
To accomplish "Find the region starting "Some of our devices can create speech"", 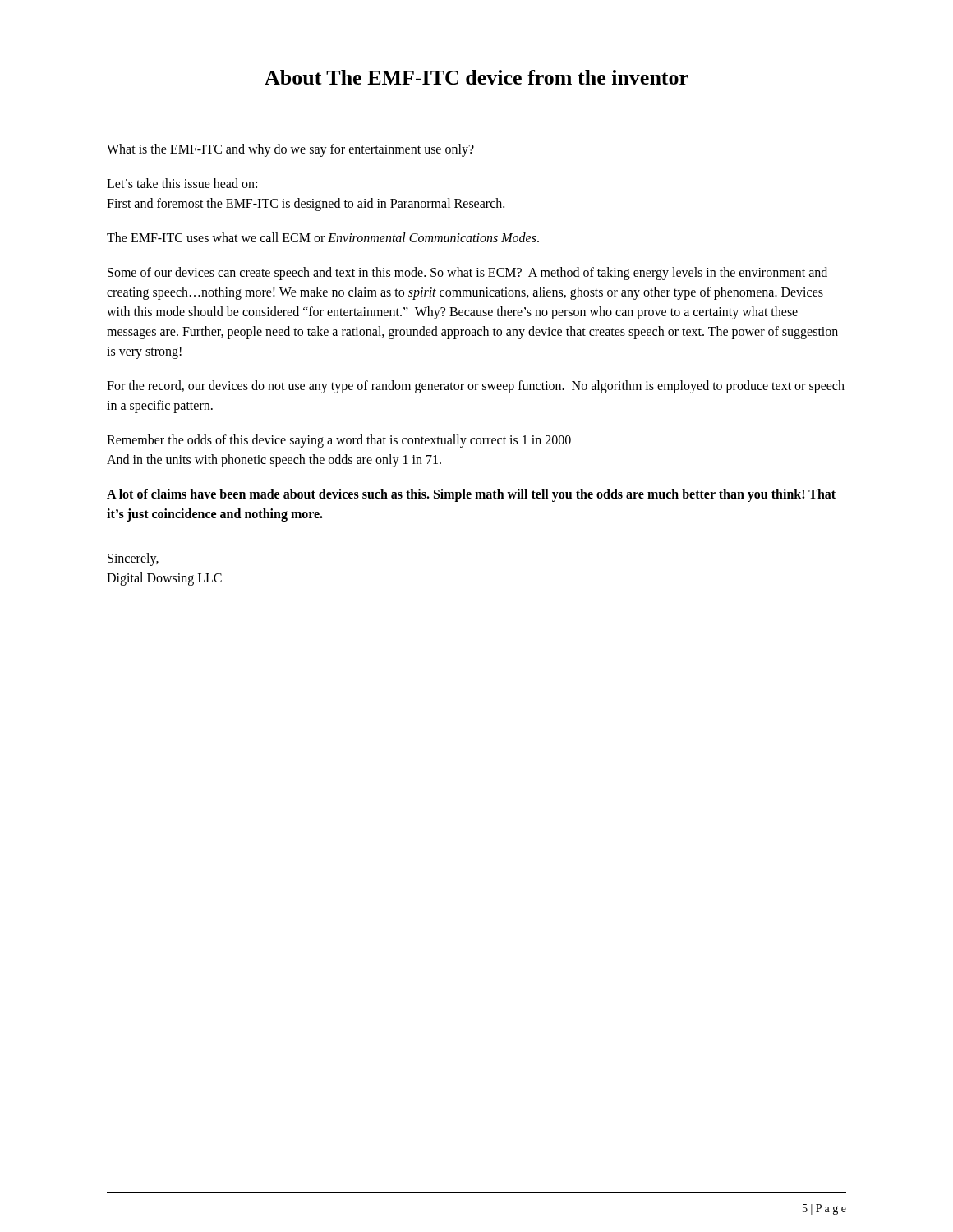I will [x=476, y=312].
